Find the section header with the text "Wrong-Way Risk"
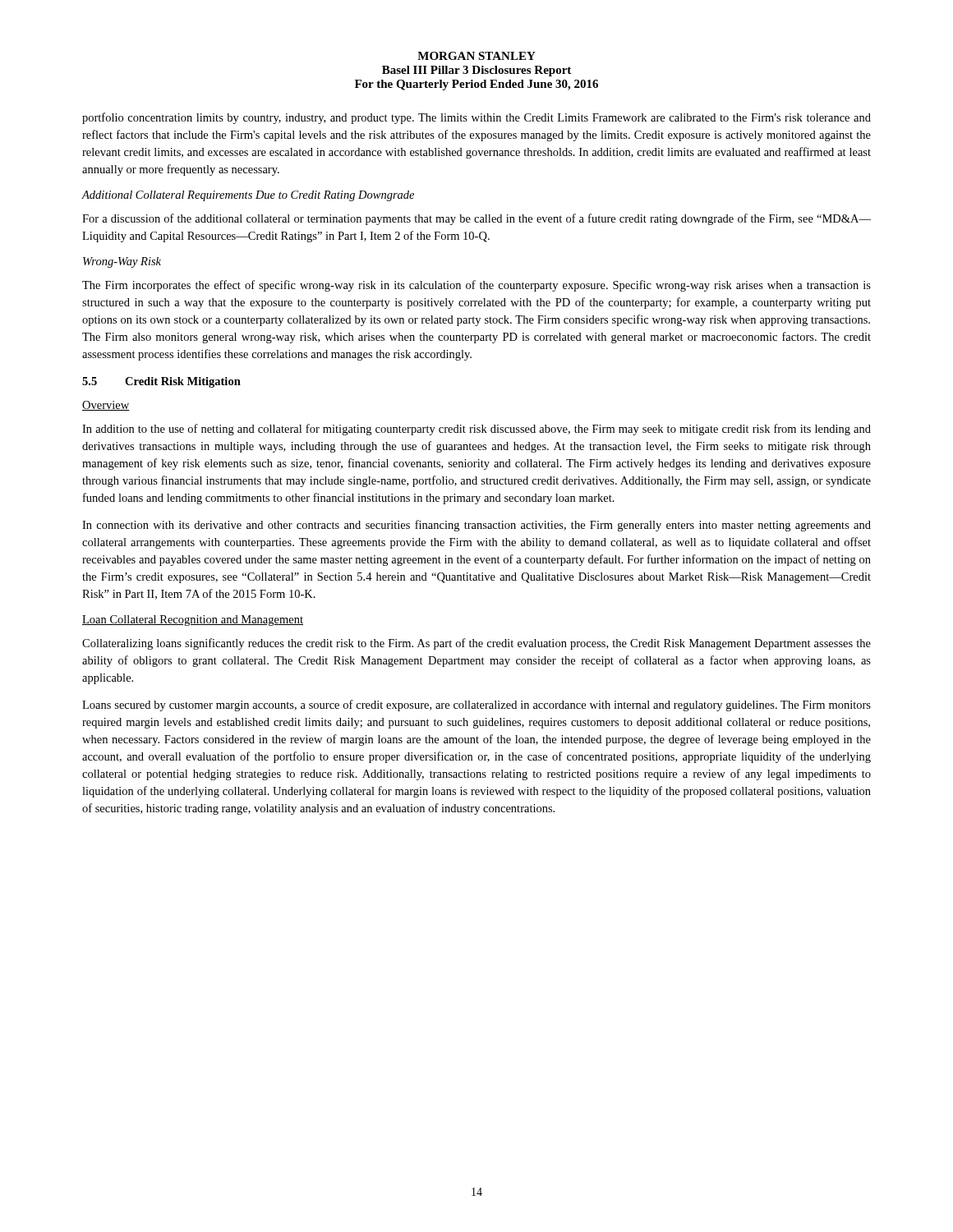The image size is (953, 1232). tap(122, 261)
